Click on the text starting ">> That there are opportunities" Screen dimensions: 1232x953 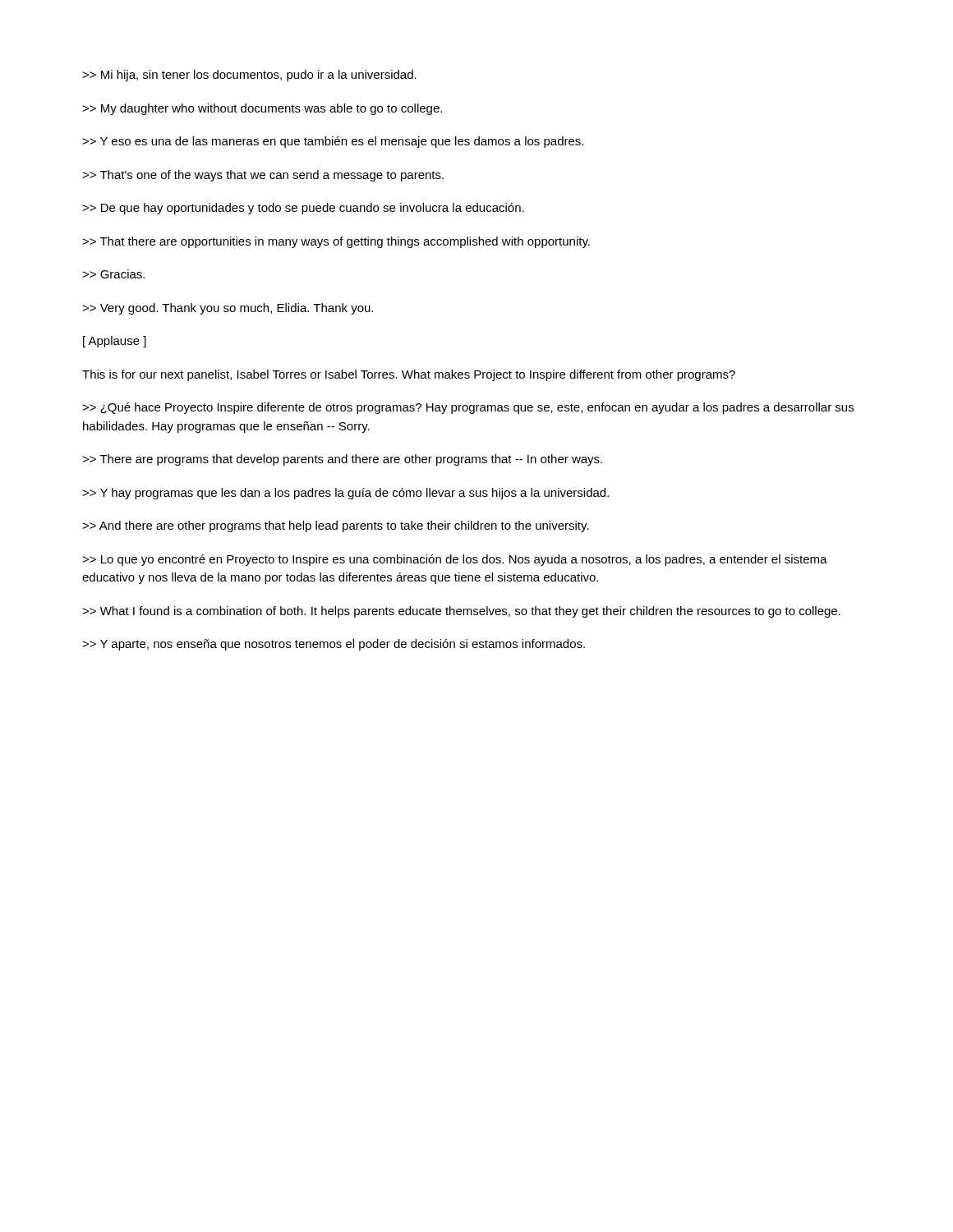(336, 241)
